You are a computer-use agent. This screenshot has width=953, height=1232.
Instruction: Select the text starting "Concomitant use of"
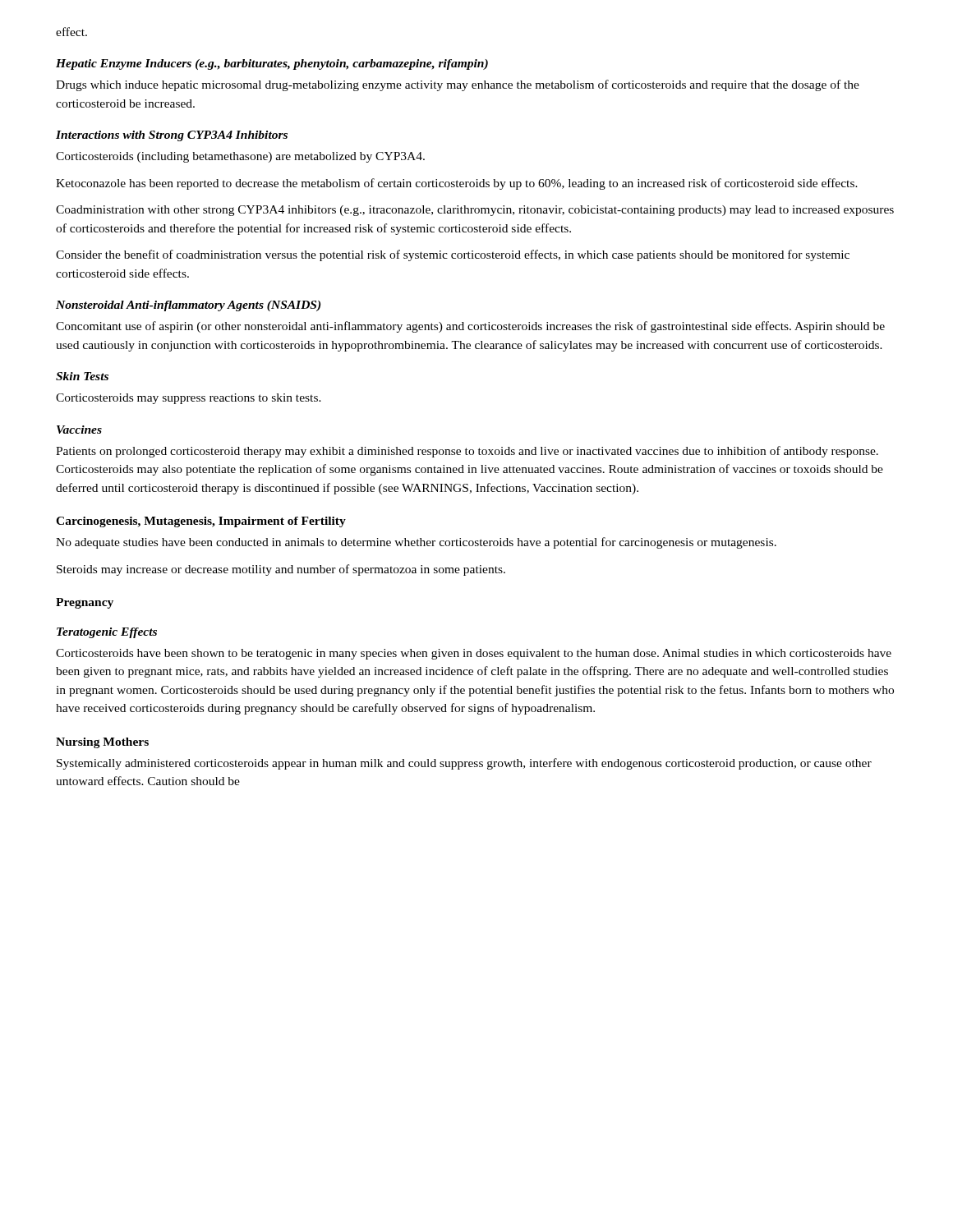click(470, 335)
